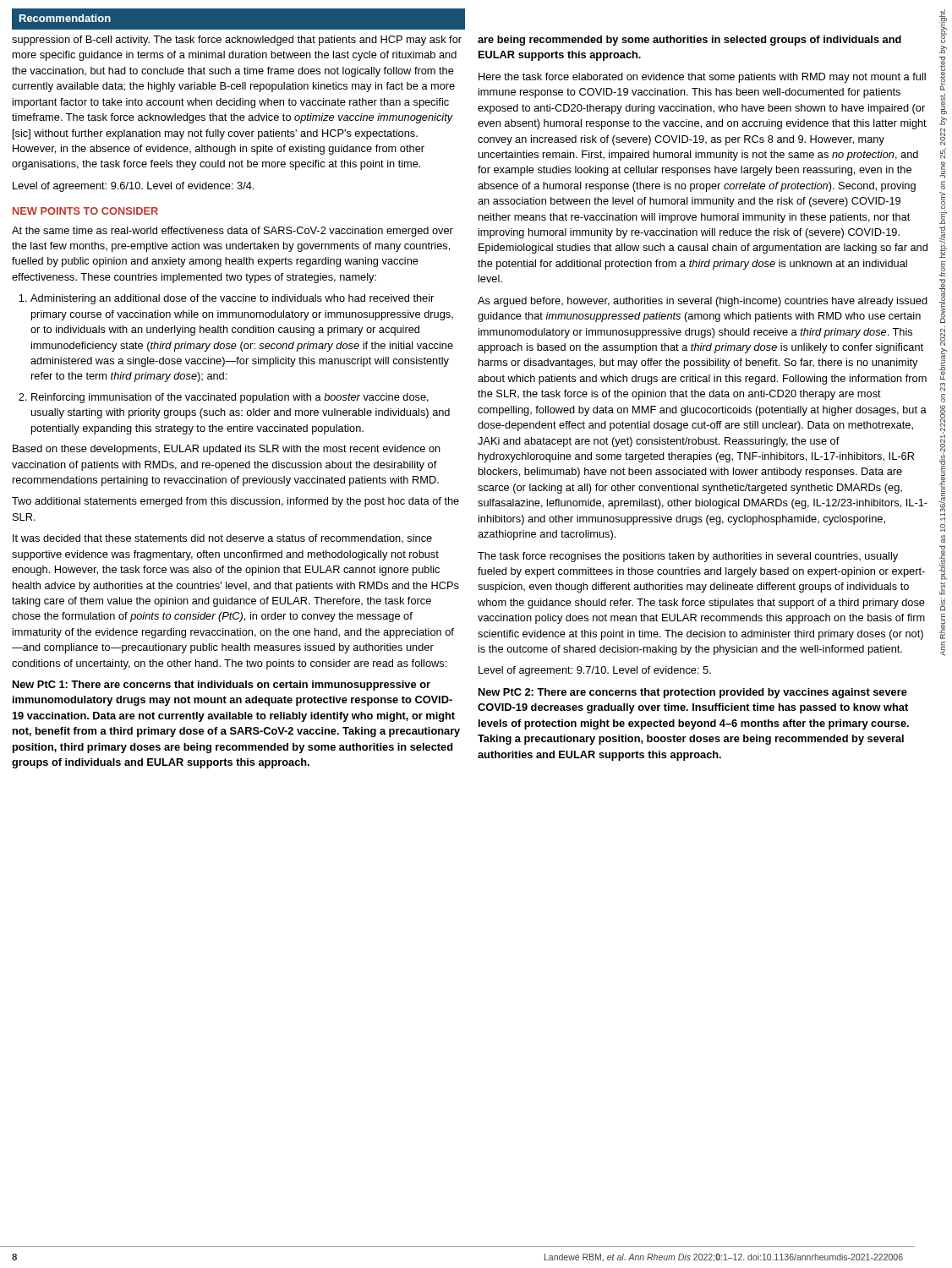Locate the section header containing "NEW POINTS TO CONSIDER"
Viewport: 952px width, 1268px height.
(85, 211)
